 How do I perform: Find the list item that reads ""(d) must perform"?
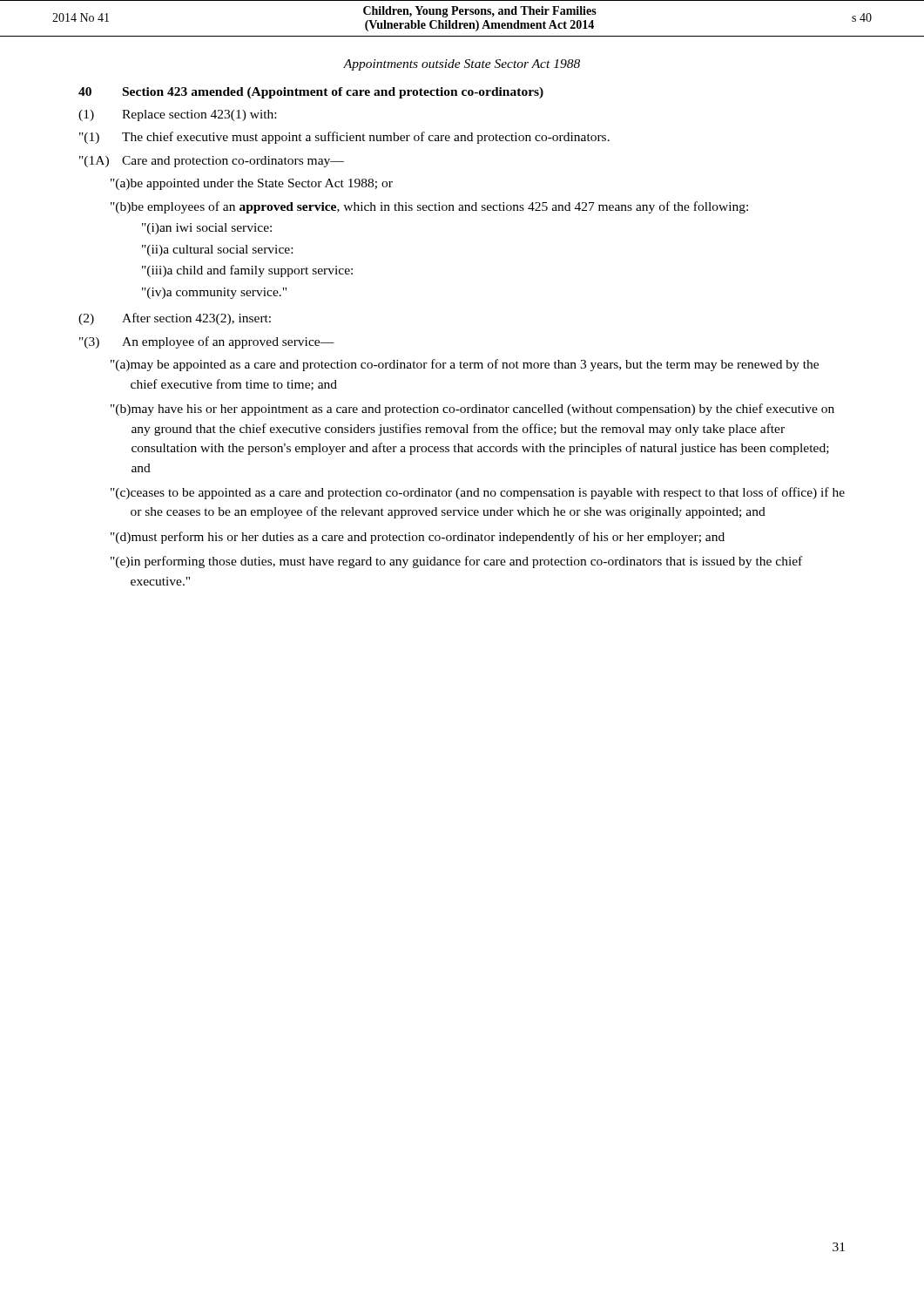462,537
